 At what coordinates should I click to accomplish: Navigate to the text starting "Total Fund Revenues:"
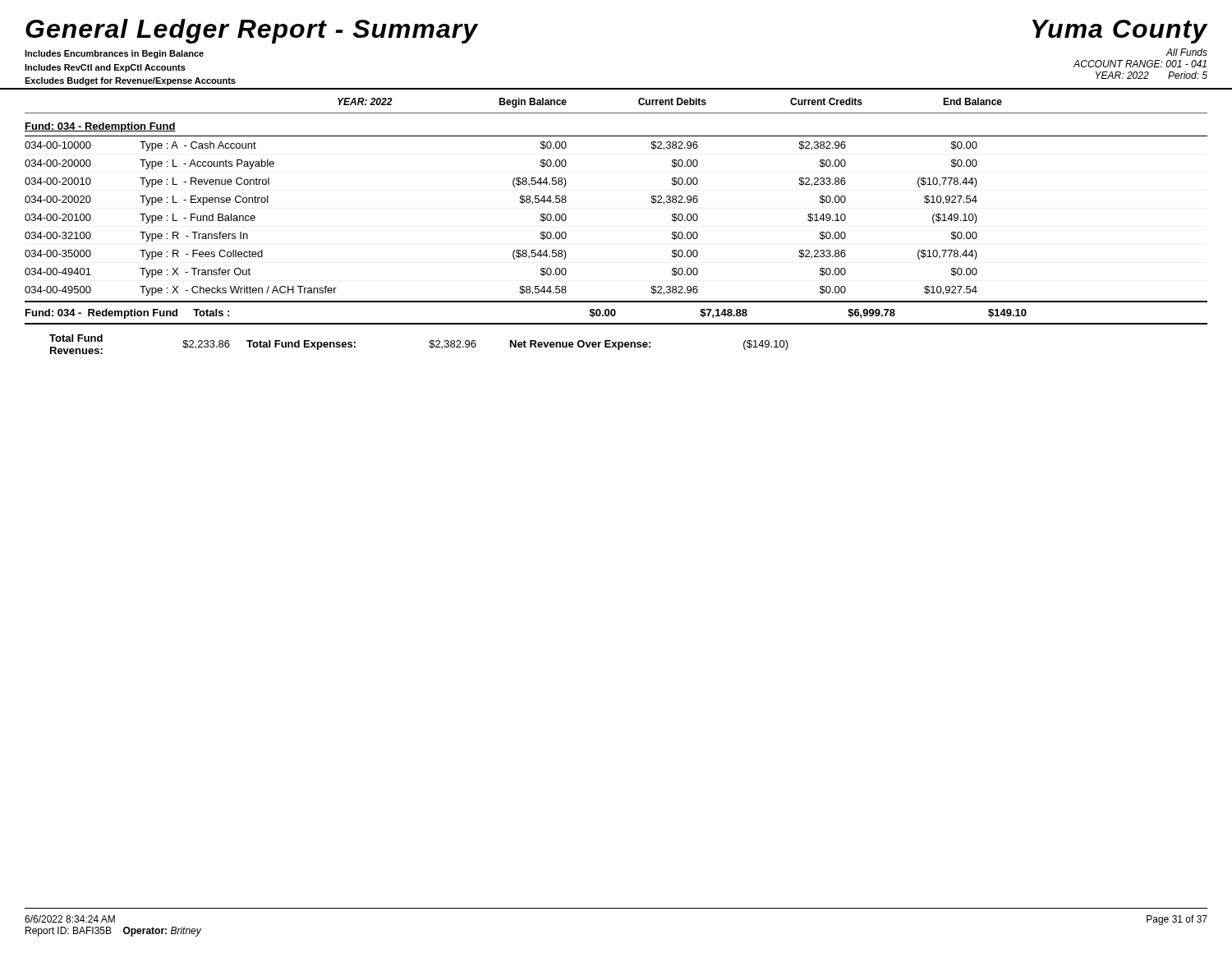coord(89,341)
